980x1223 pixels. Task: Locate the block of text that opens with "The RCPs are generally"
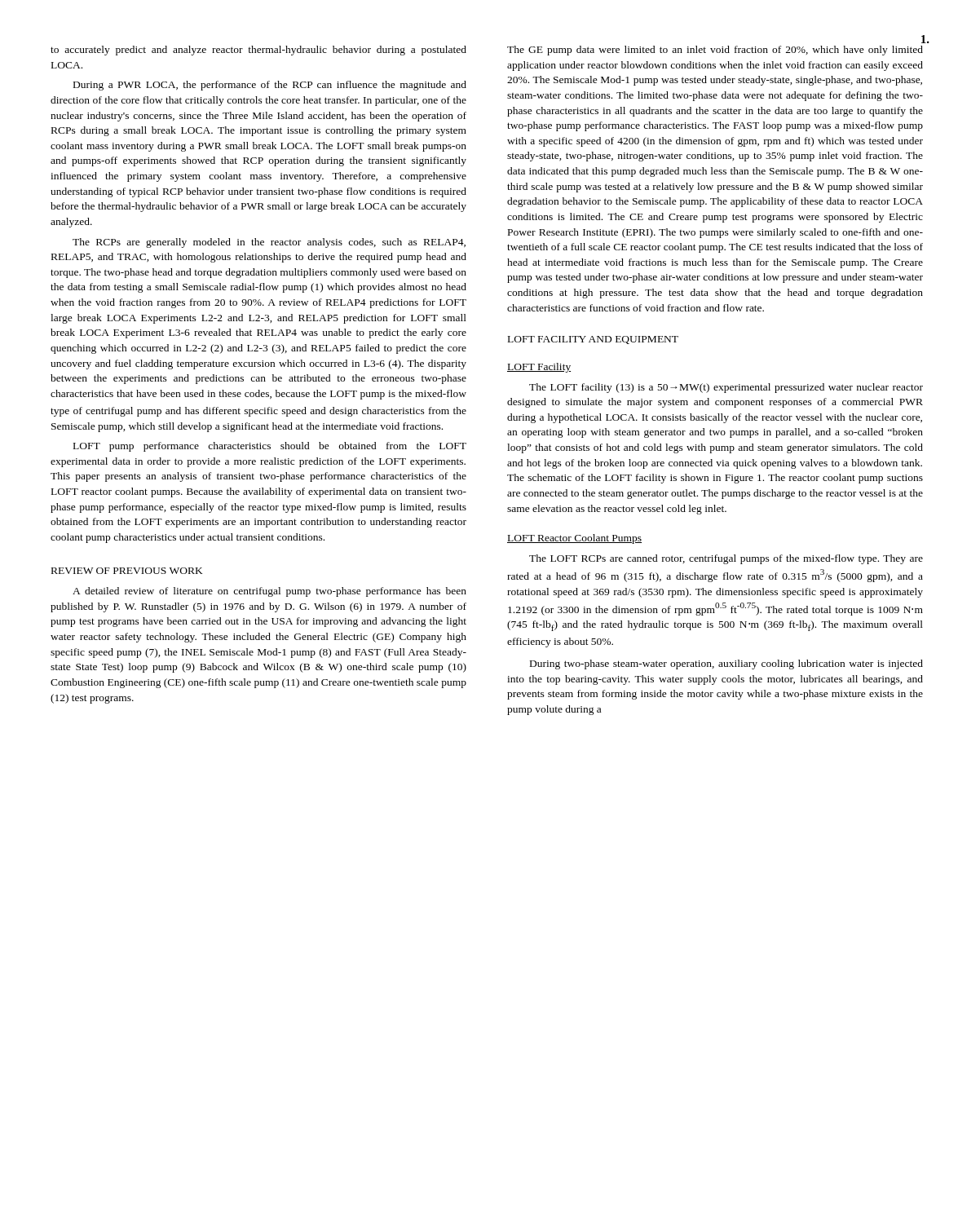[258, 334]
